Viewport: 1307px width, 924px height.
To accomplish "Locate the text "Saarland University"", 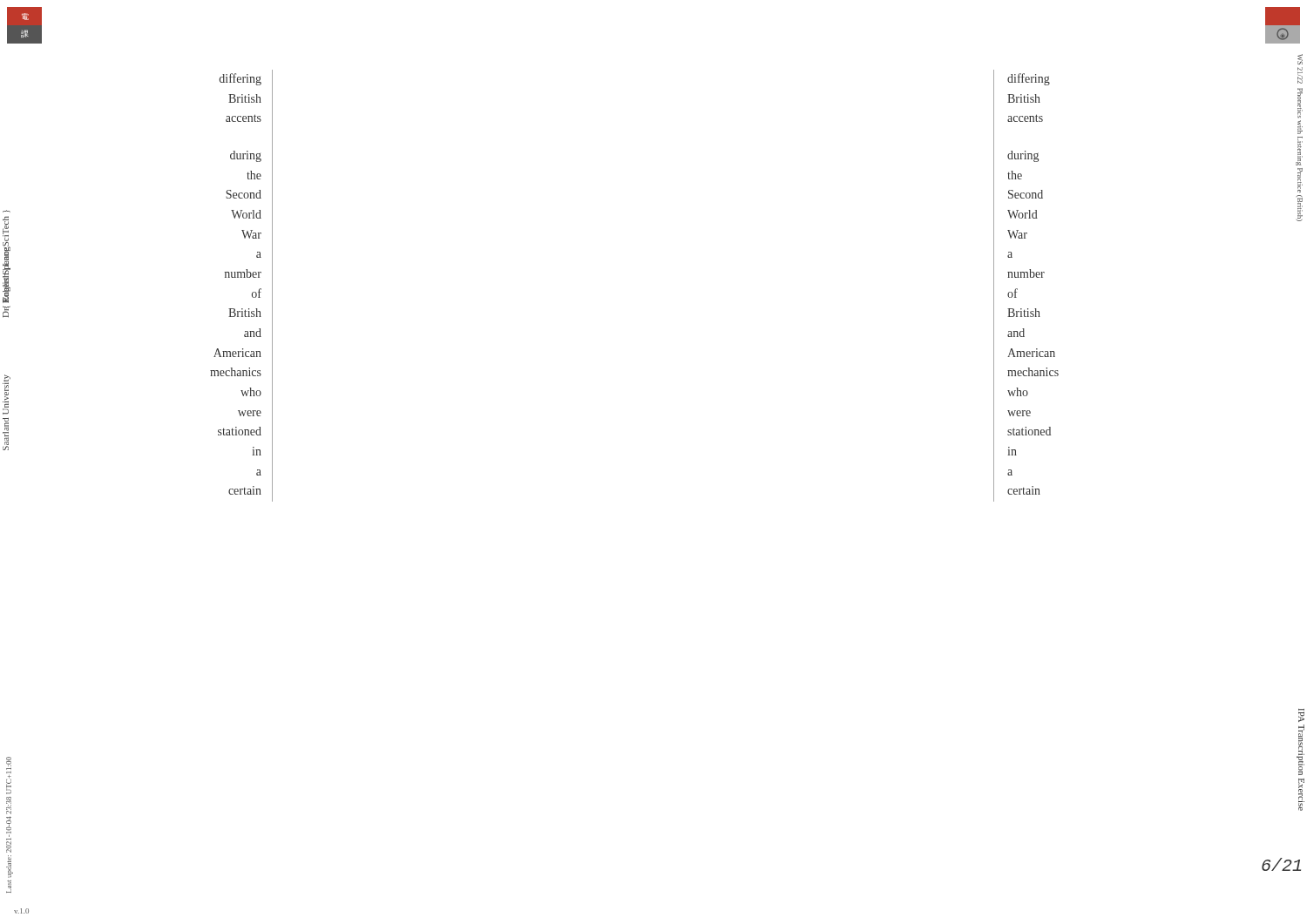I will 5,413.
